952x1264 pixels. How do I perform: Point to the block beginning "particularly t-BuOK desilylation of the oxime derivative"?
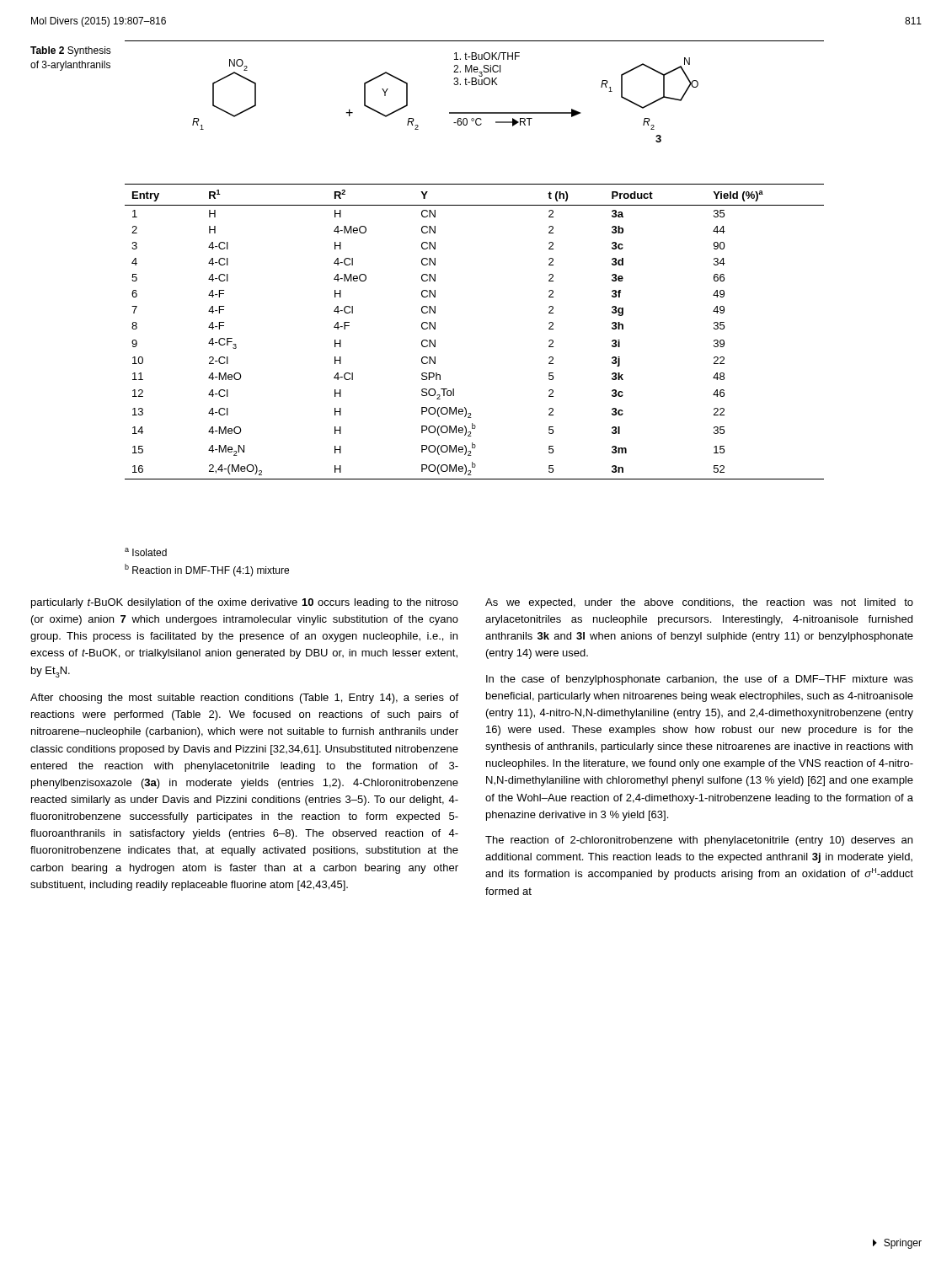pyautogui.click(x=244, y=744)
